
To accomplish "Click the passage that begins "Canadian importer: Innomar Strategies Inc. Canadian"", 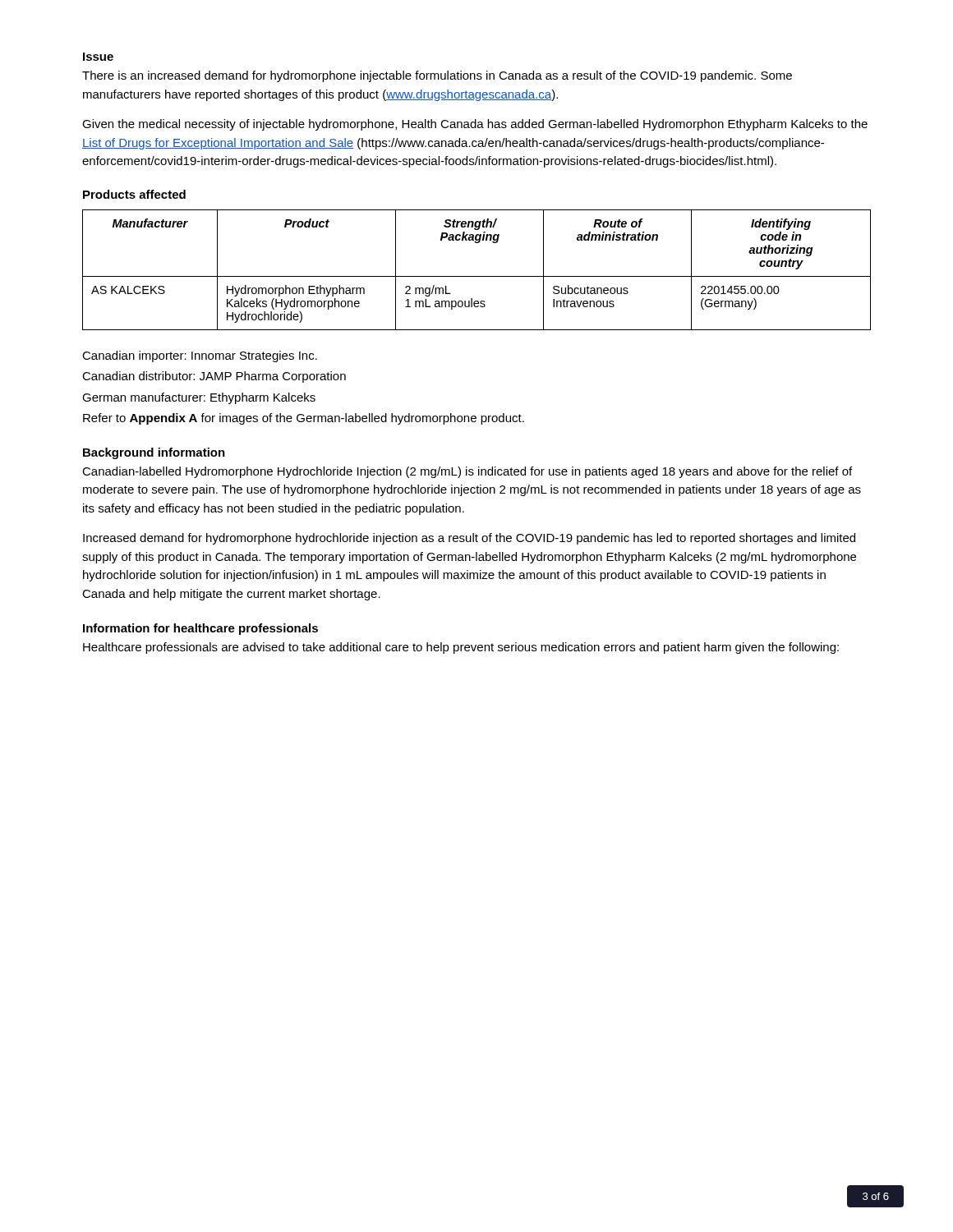I will pyautogui.click(x=304, y=386).
